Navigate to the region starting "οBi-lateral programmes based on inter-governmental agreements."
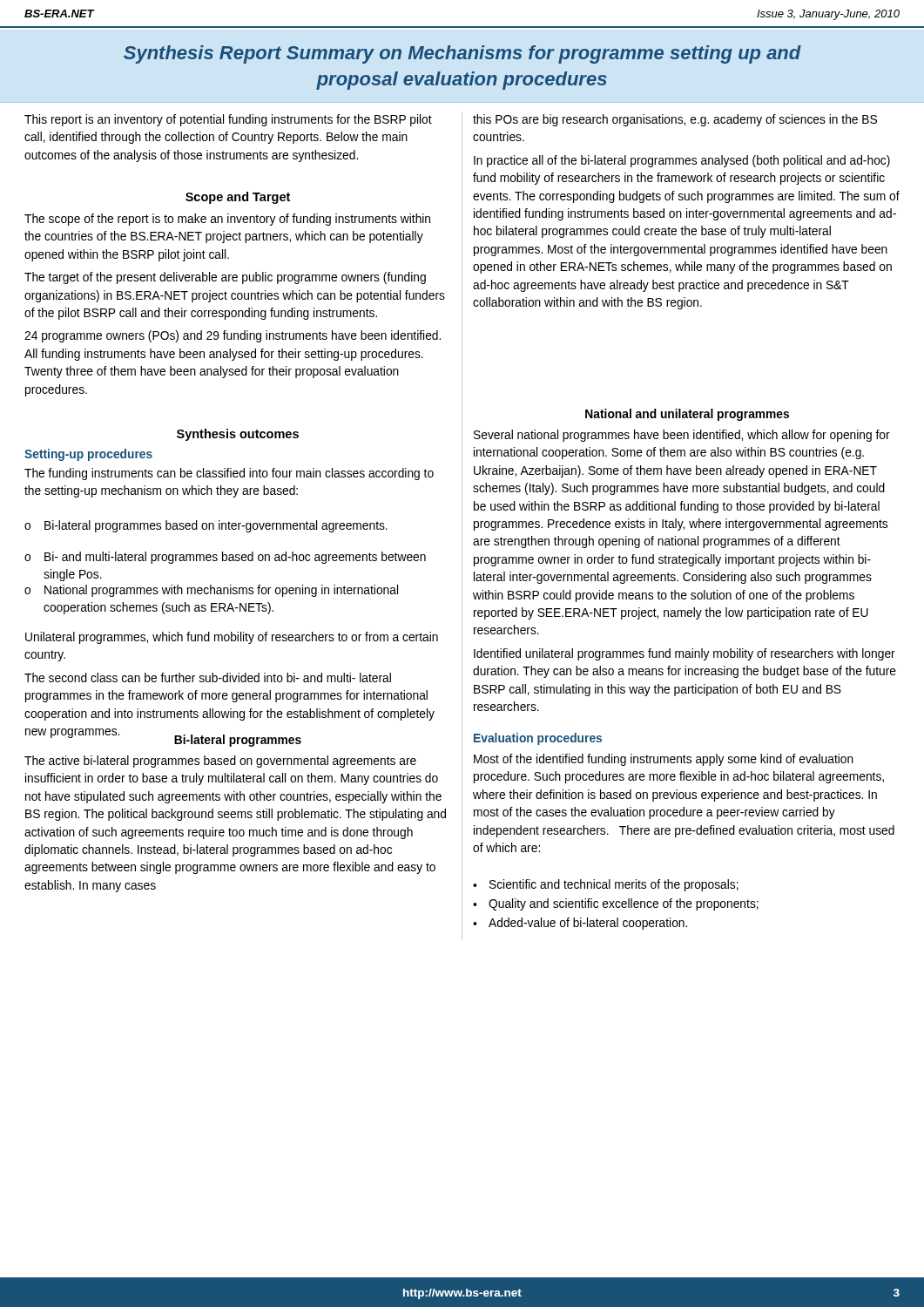924x1307 pixels. click(x=206, y=526)
